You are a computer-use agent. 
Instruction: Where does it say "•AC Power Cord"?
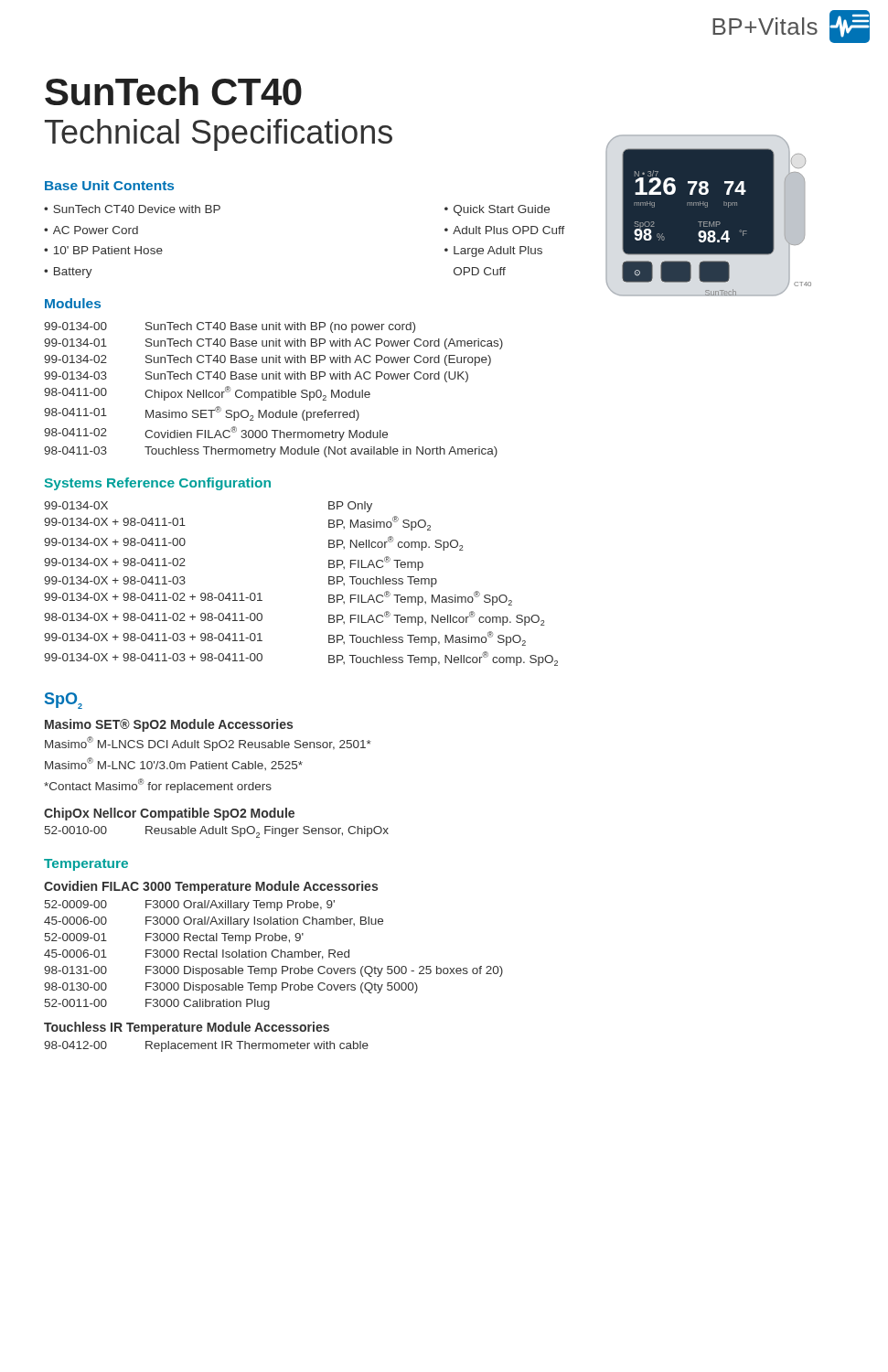pyautogui.click(x=91, y=230)
